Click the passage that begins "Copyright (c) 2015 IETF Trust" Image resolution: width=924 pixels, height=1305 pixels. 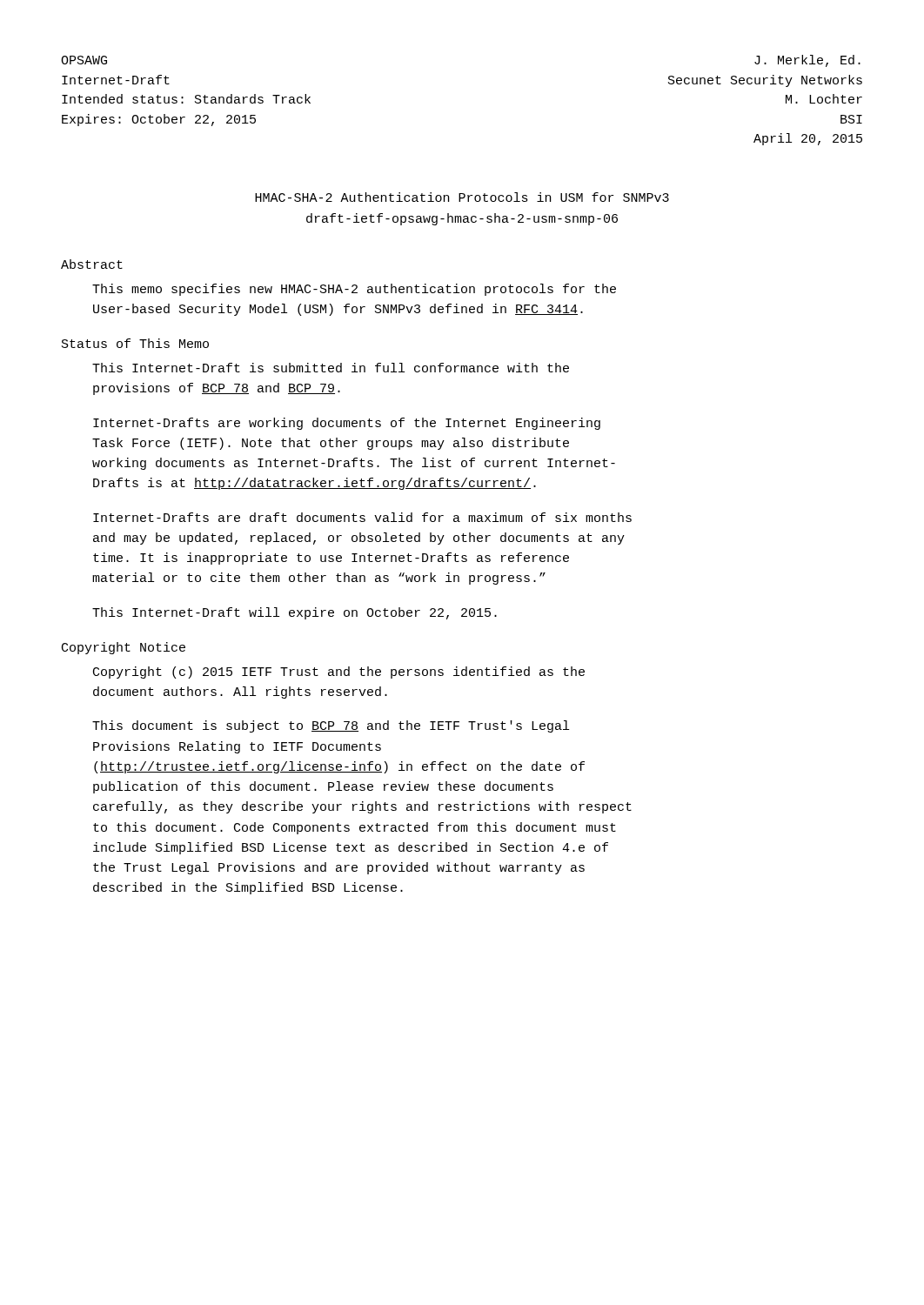339,683
